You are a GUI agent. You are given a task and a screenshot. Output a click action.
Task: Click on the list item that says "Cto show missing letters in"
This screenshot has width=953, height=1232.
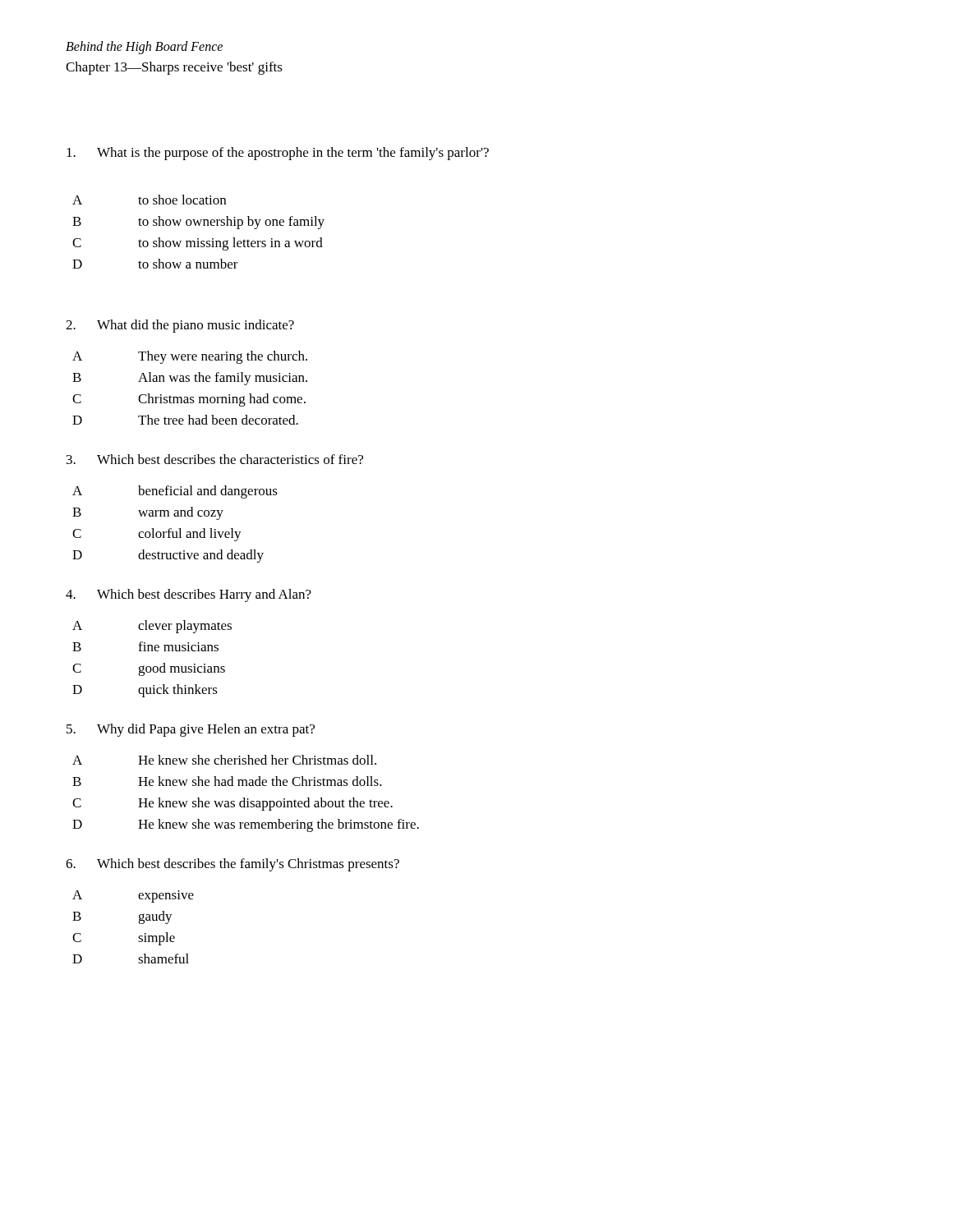[194, 243]
